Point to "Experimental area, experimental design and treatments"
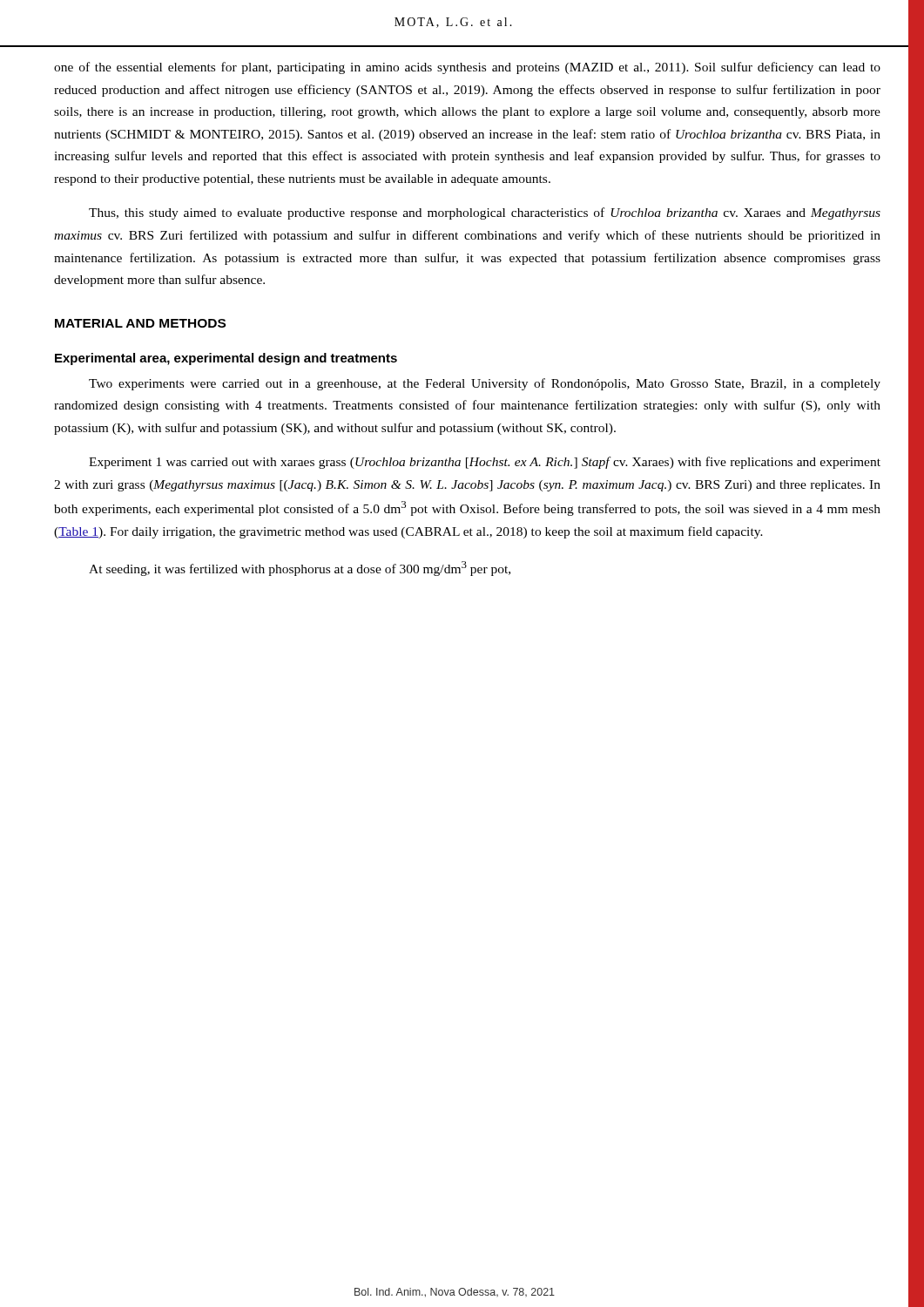 pyautogui.click(x=226, y=357)
